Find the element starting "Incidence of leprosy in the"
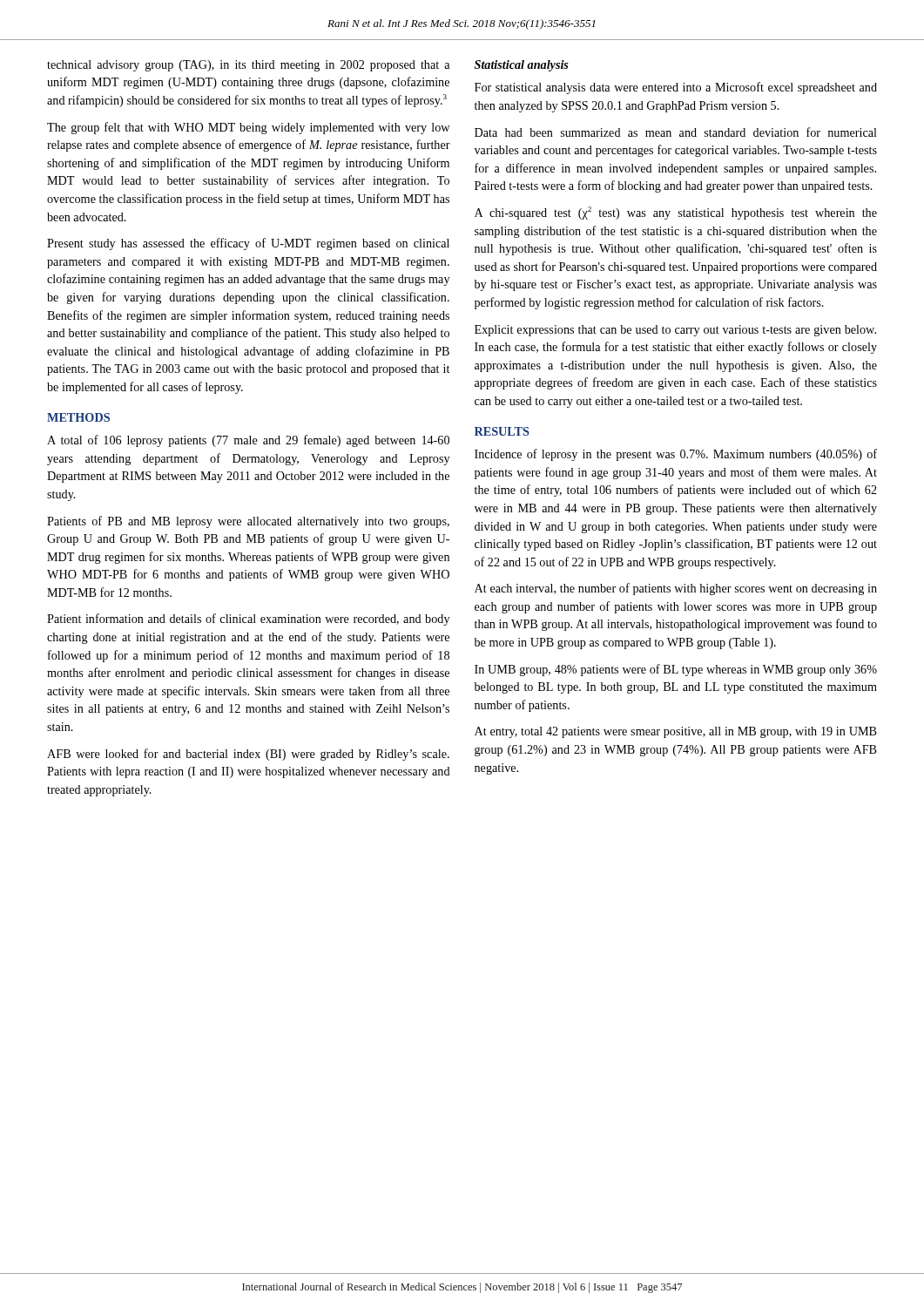924x1307 pixels. (x=676, y=508)
